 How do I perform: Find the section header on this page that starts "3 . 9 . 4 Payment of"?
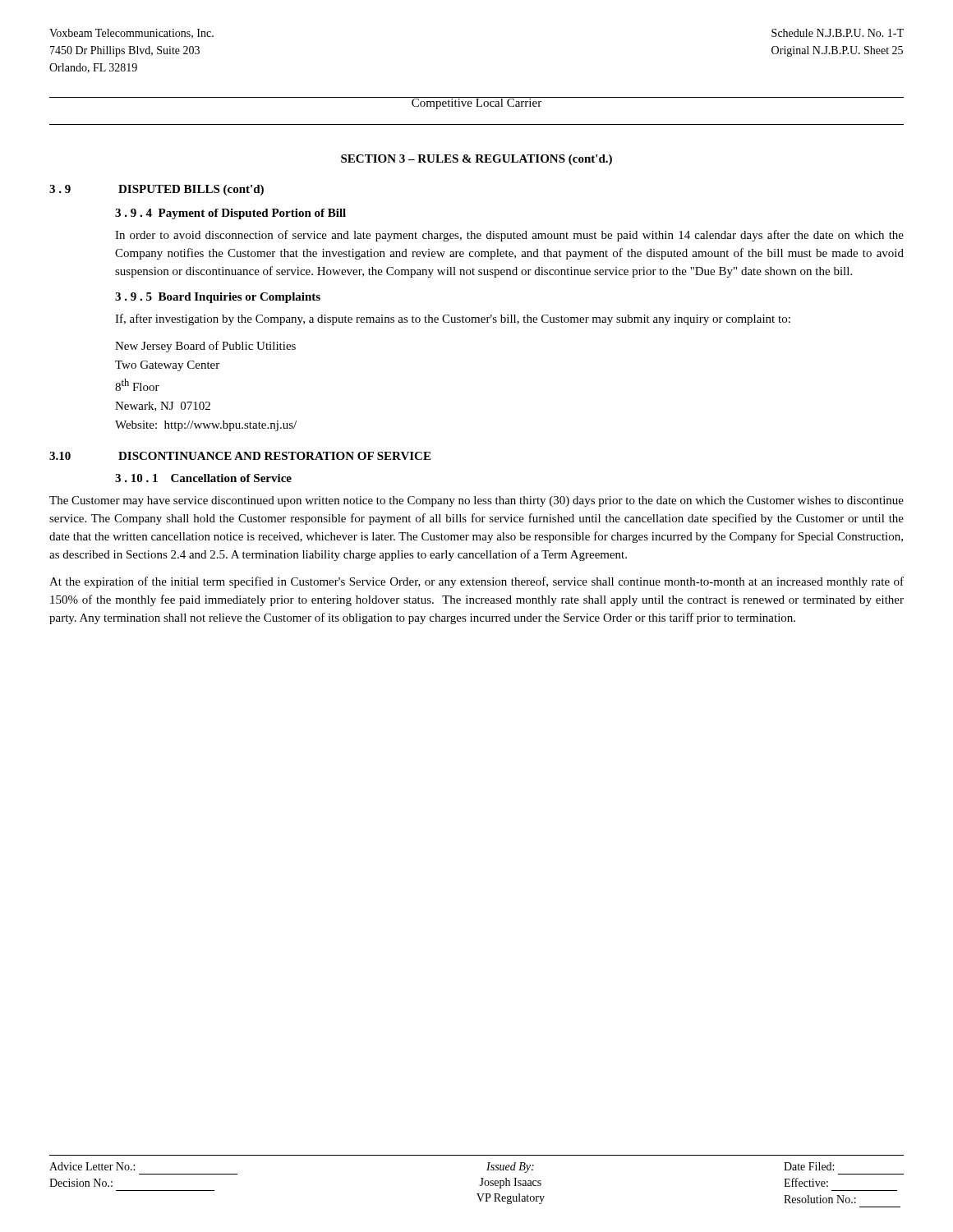pyautogui.click(x=231, y=213)
